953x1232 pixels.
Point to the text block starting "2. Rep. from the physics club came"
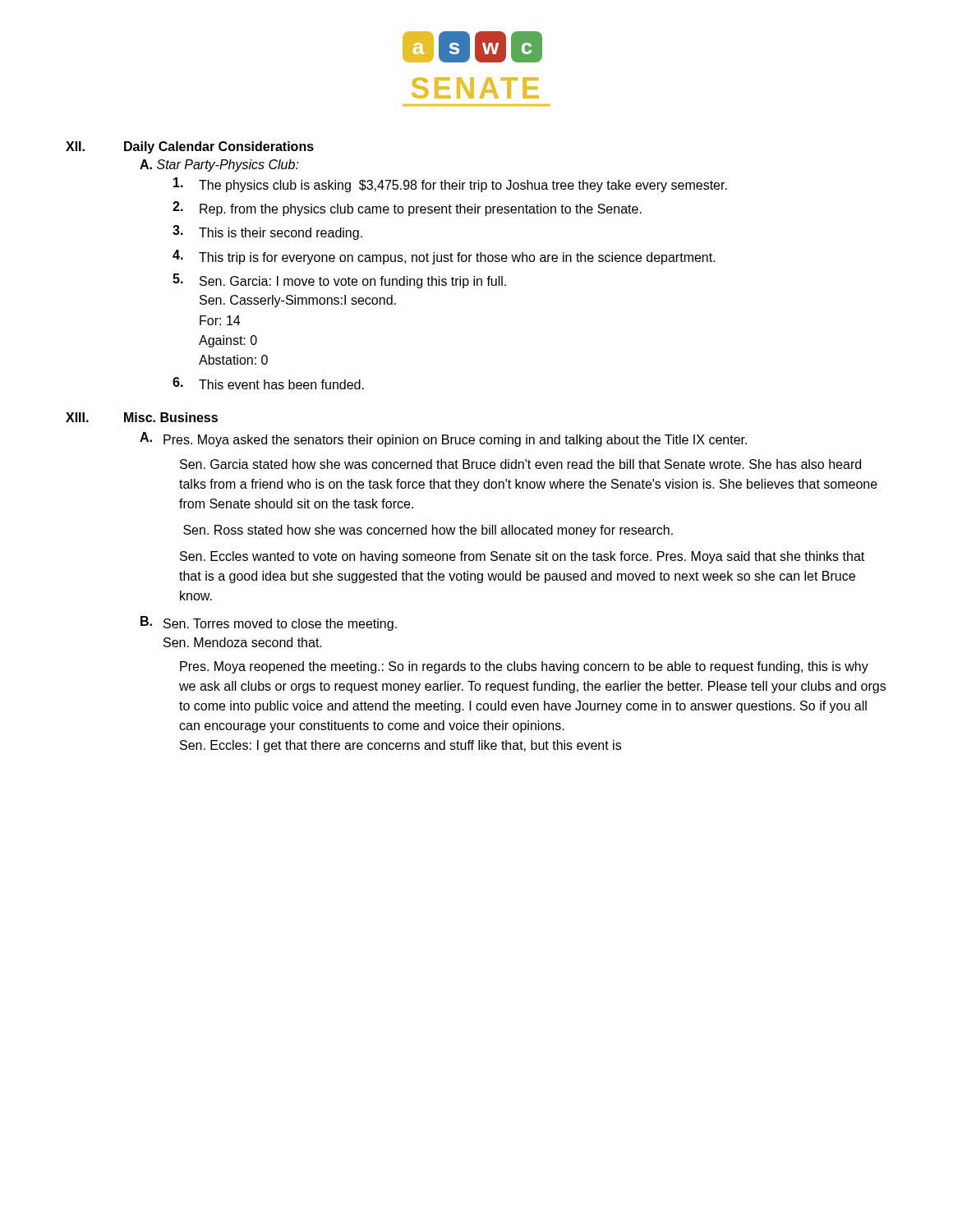(530, 209)
